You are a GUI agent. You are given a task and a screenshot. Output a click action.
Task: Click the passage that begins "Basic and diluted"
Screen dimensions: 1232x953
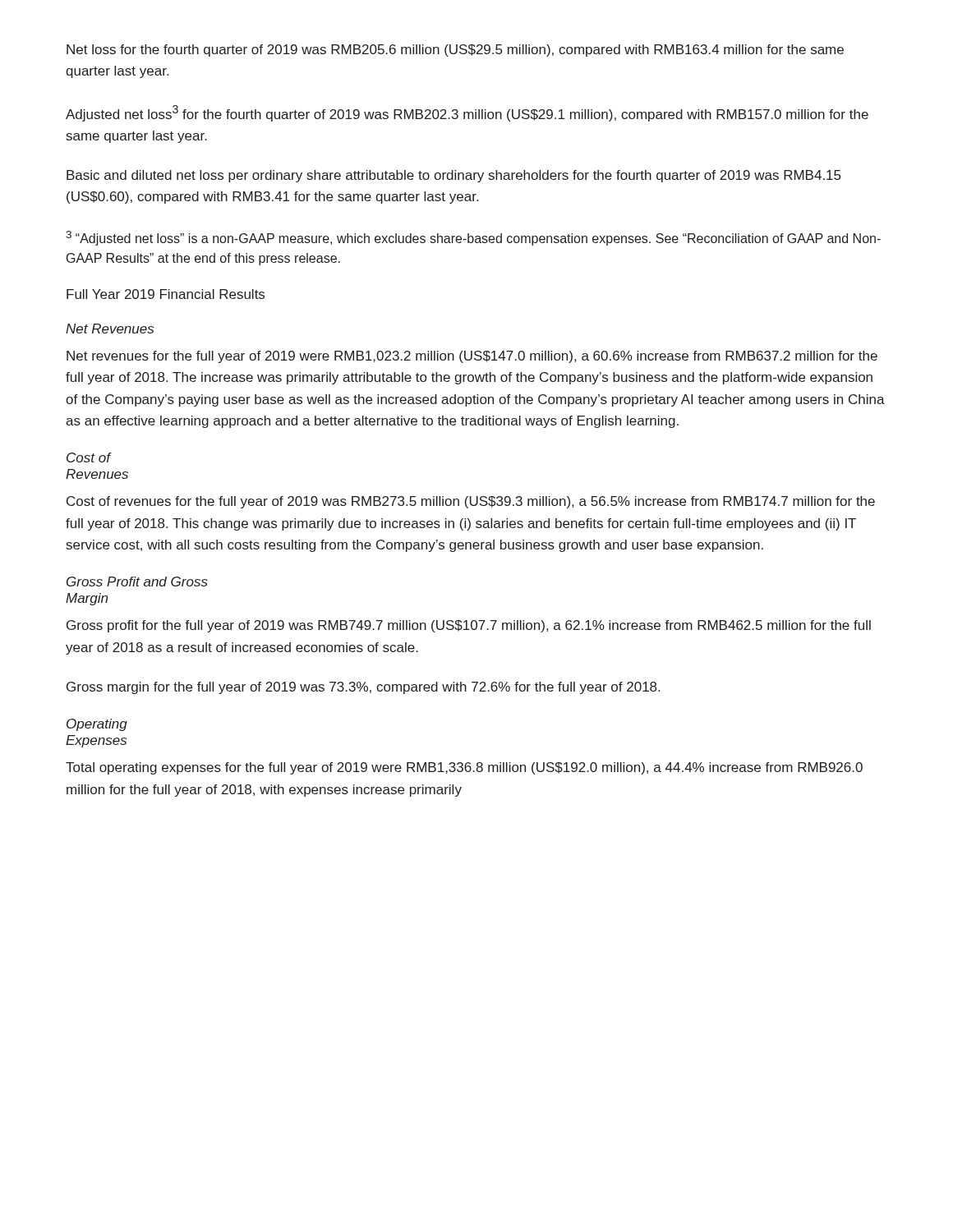tap(454, 186)
